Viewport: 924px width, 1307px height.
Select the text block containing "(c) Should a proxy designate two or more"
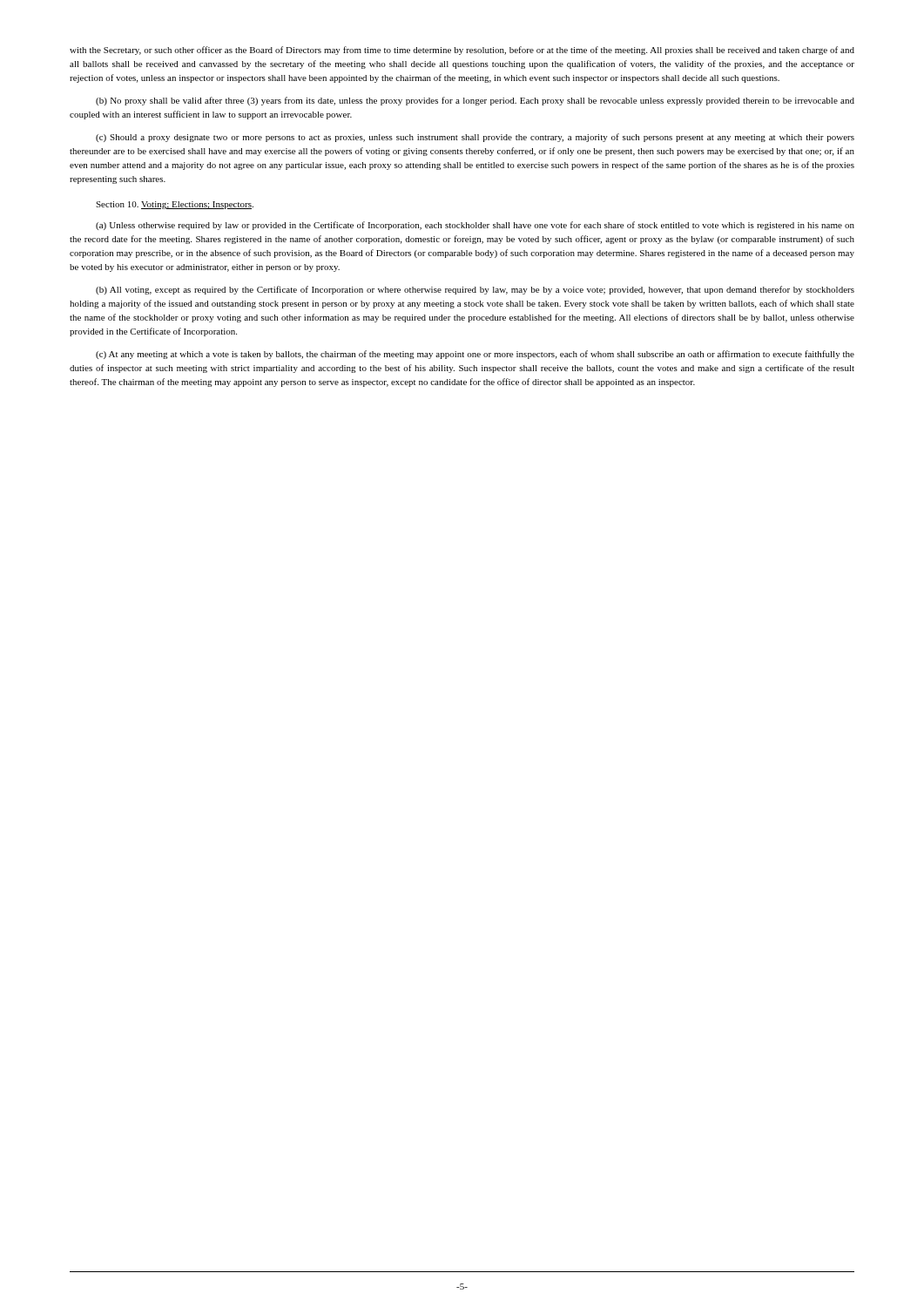pyautogui.click(x=462, y=157)
